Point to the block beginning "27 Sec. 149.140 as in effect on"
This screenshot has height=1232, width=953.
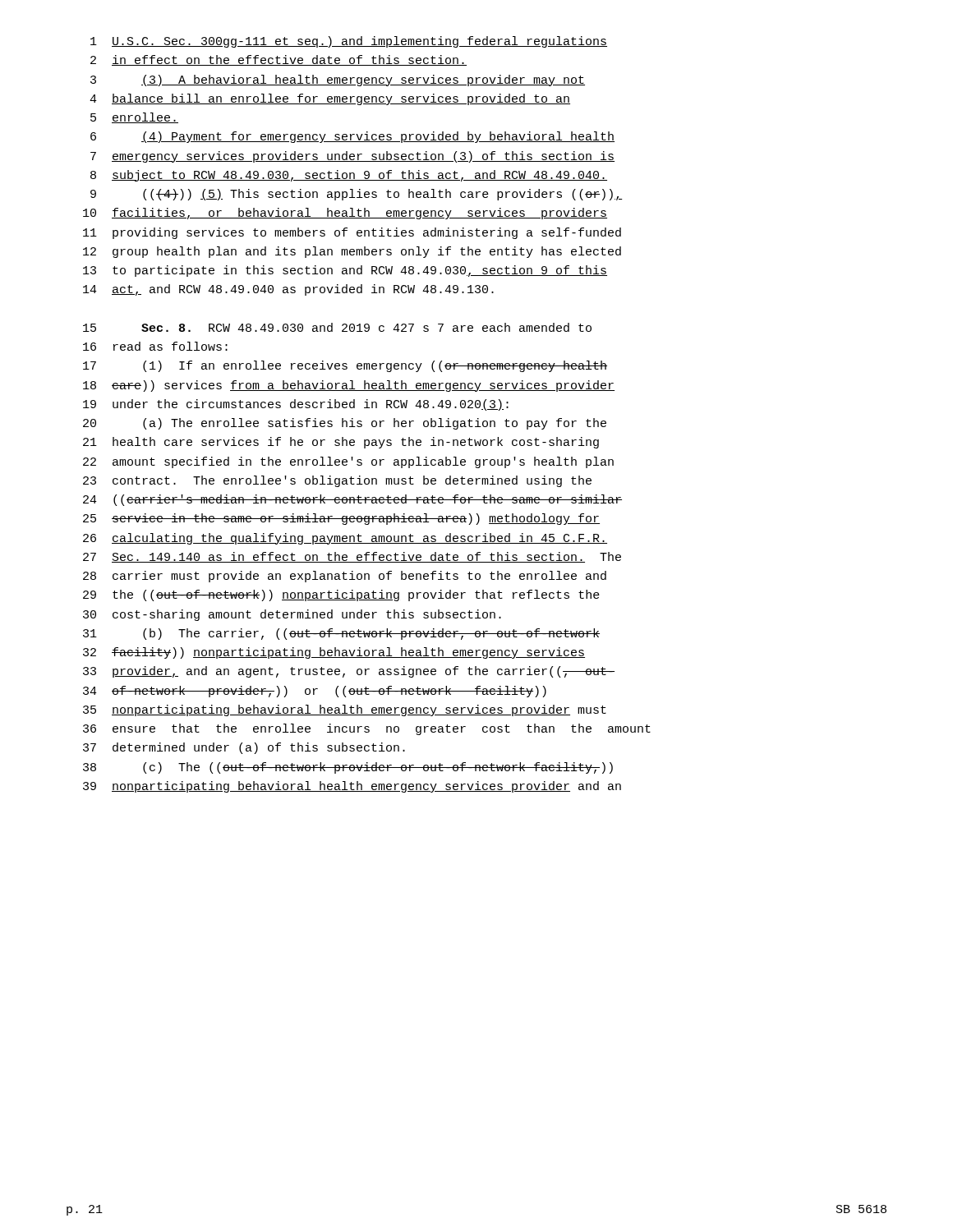485,558
